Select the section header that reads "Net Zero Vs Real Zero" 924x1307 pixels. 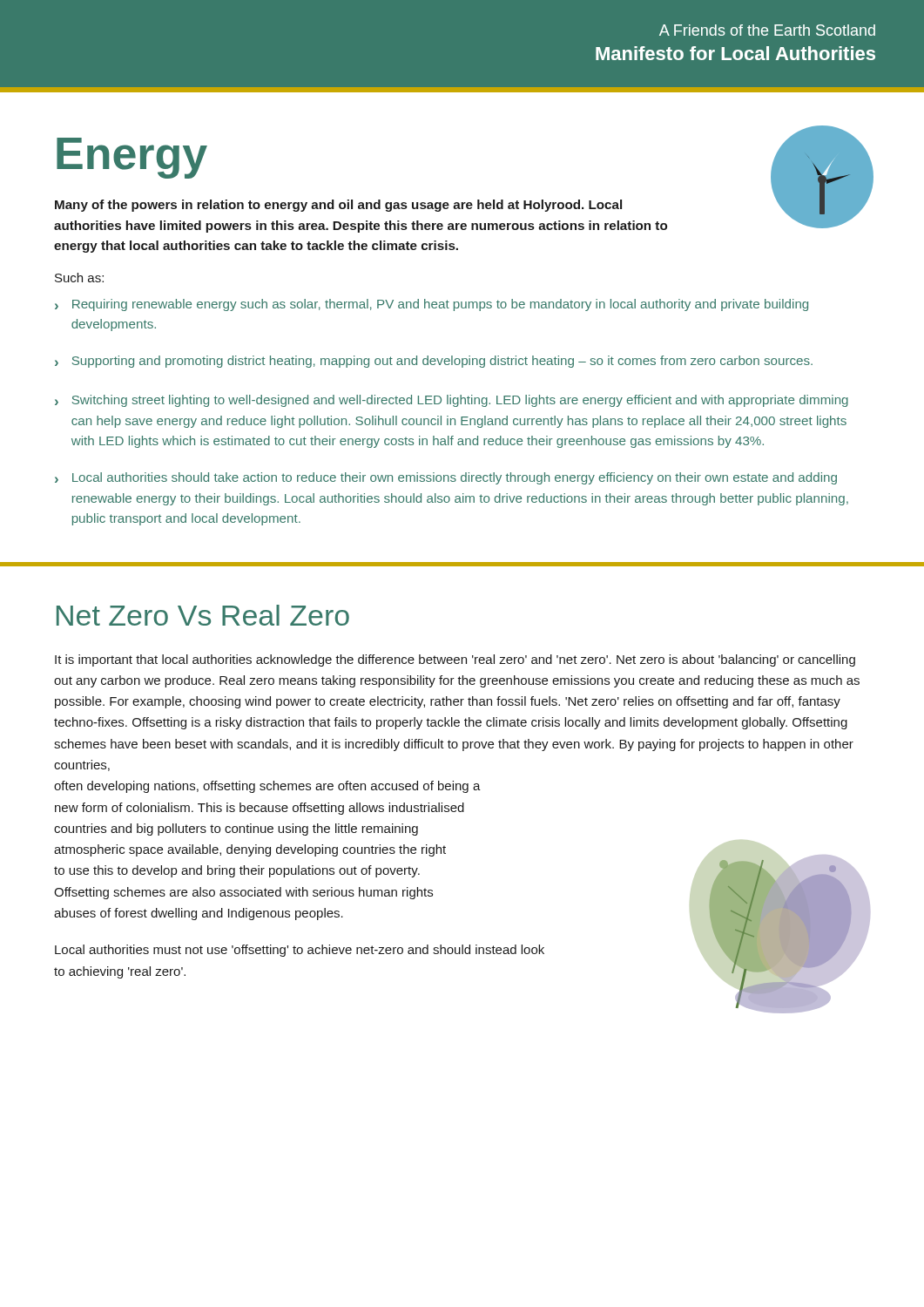click(202, 615)
